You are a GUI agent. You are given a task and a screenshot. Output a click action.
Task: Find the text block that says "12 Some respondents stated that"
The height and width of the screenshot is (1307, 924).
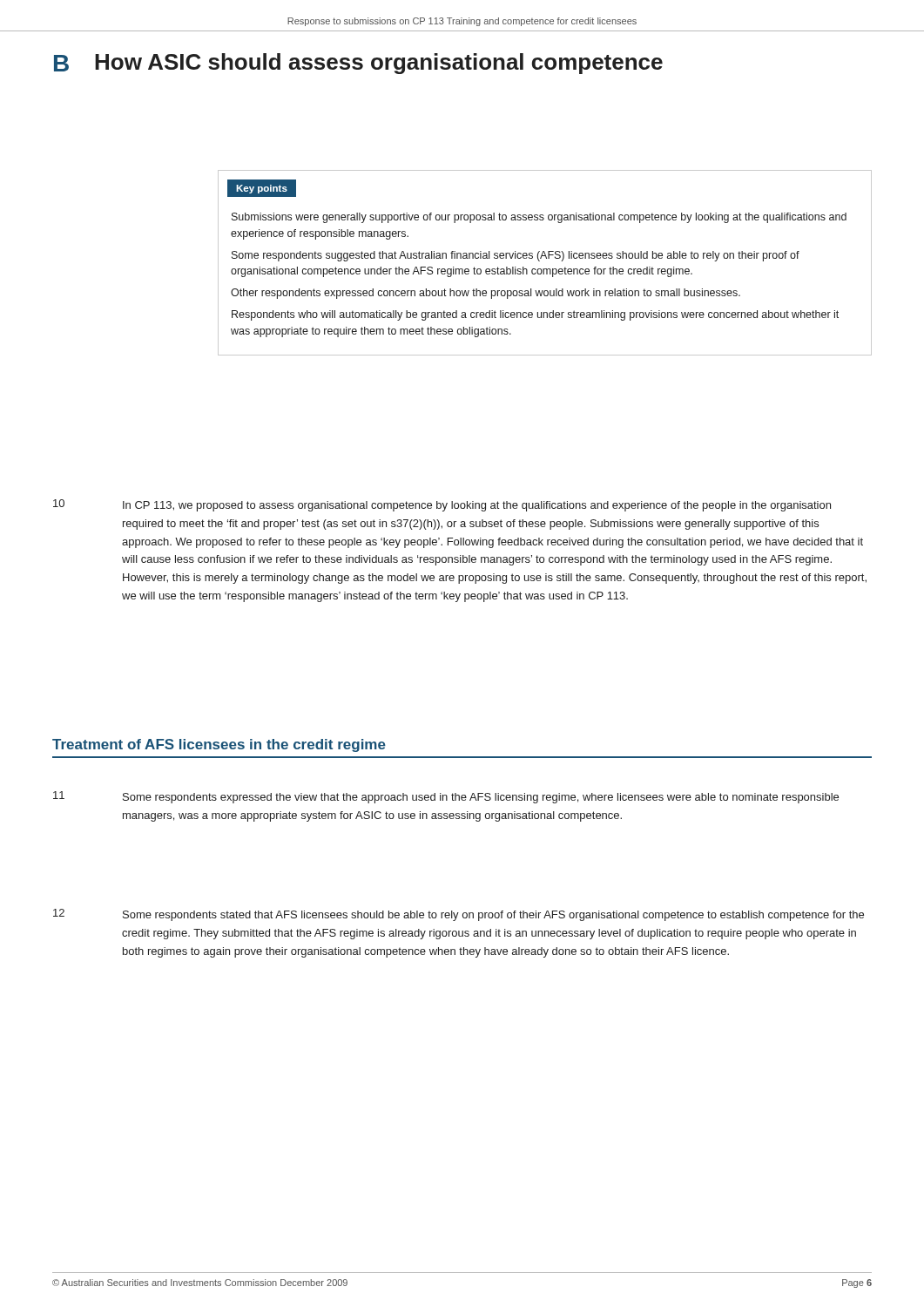tap(462, 933)
